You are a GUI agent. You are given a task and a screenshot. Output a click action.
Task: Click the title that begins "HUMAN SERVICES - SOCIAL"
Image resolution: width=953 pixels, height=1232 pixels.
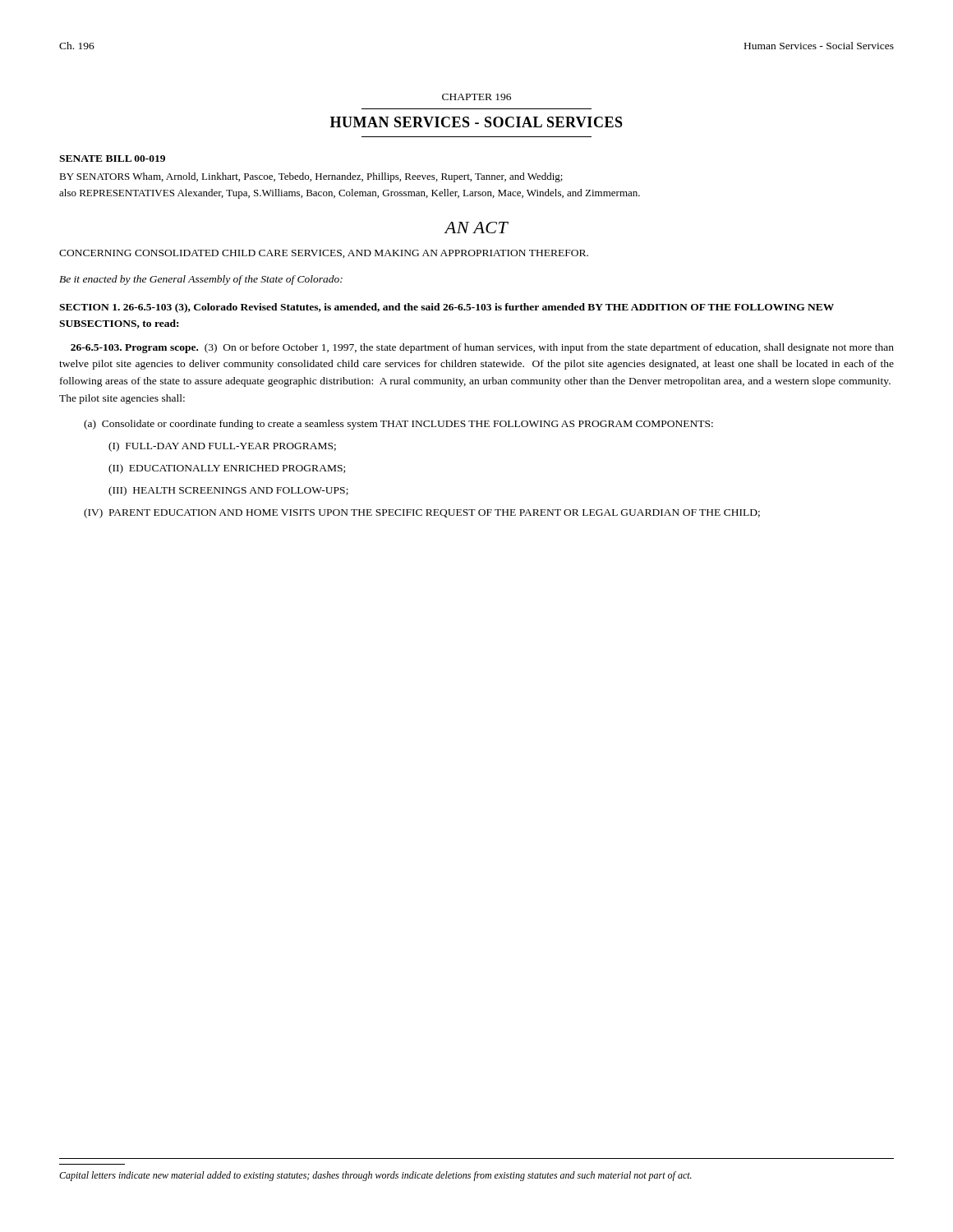pyautogui.click(x=476, y=122)
